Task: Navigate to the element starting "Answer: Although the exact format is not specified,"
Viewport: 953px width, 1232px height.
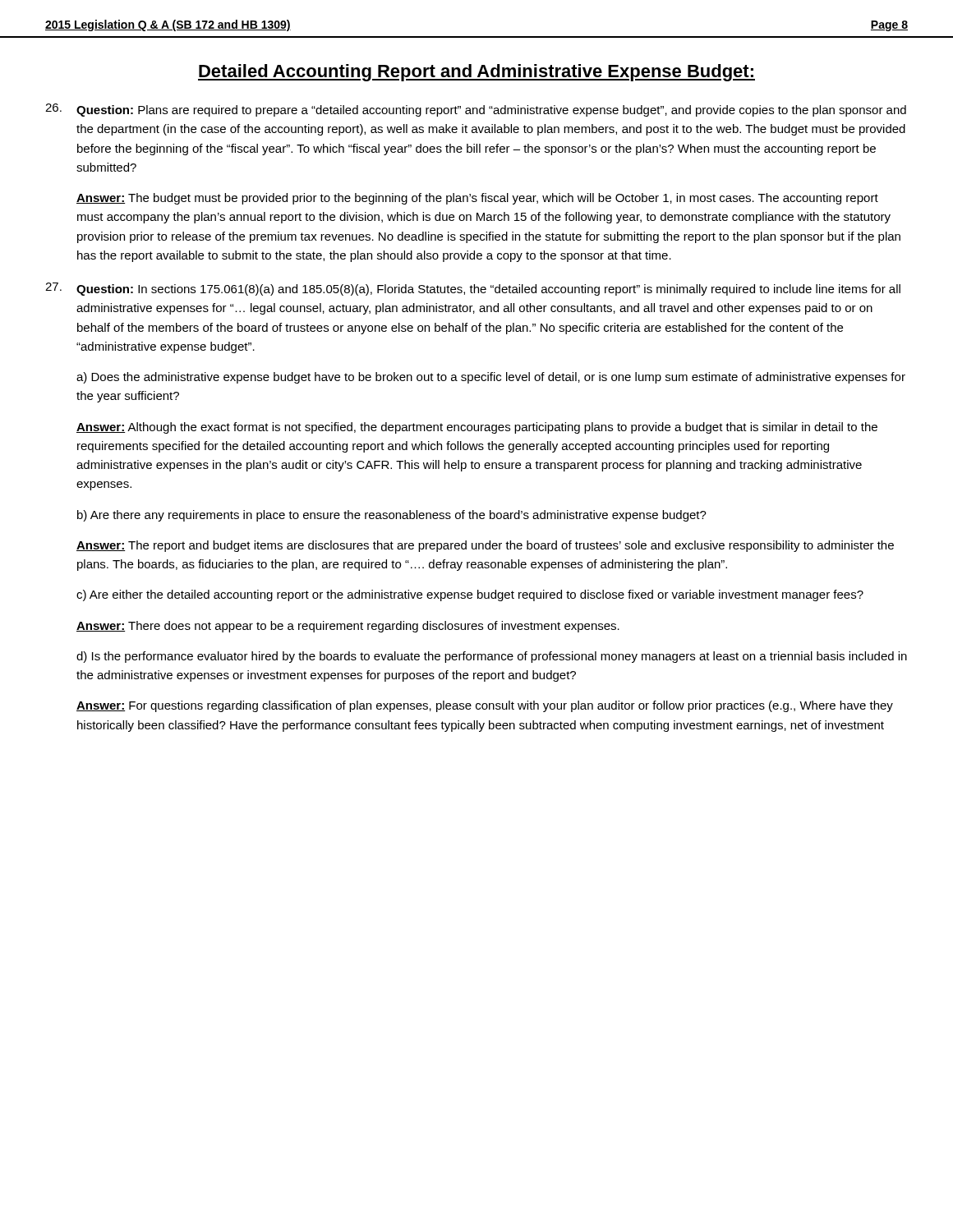Action: coord(477,455)
